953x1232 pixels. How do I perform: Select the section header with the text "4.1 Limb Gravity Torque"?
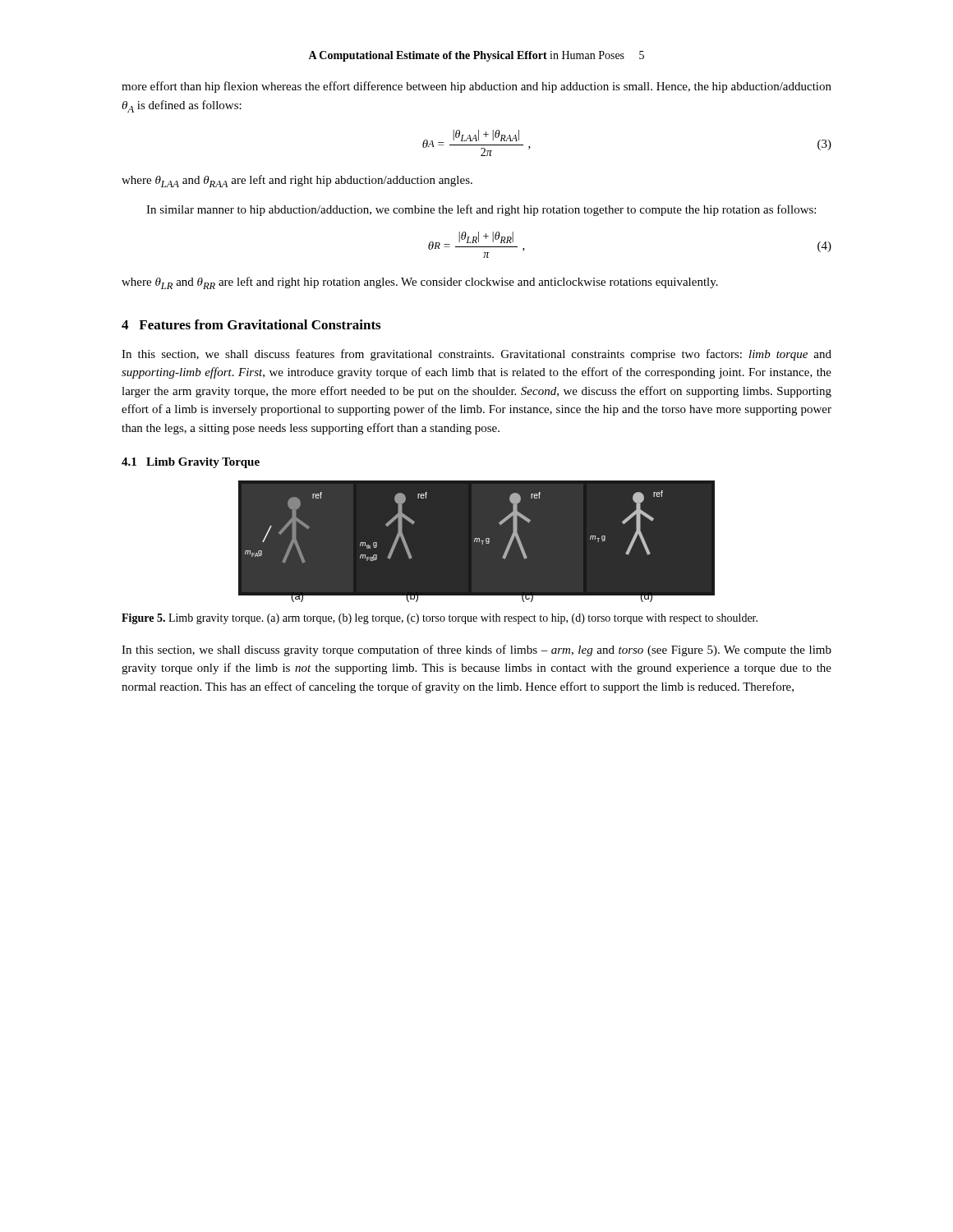click(x=191, y=462)
